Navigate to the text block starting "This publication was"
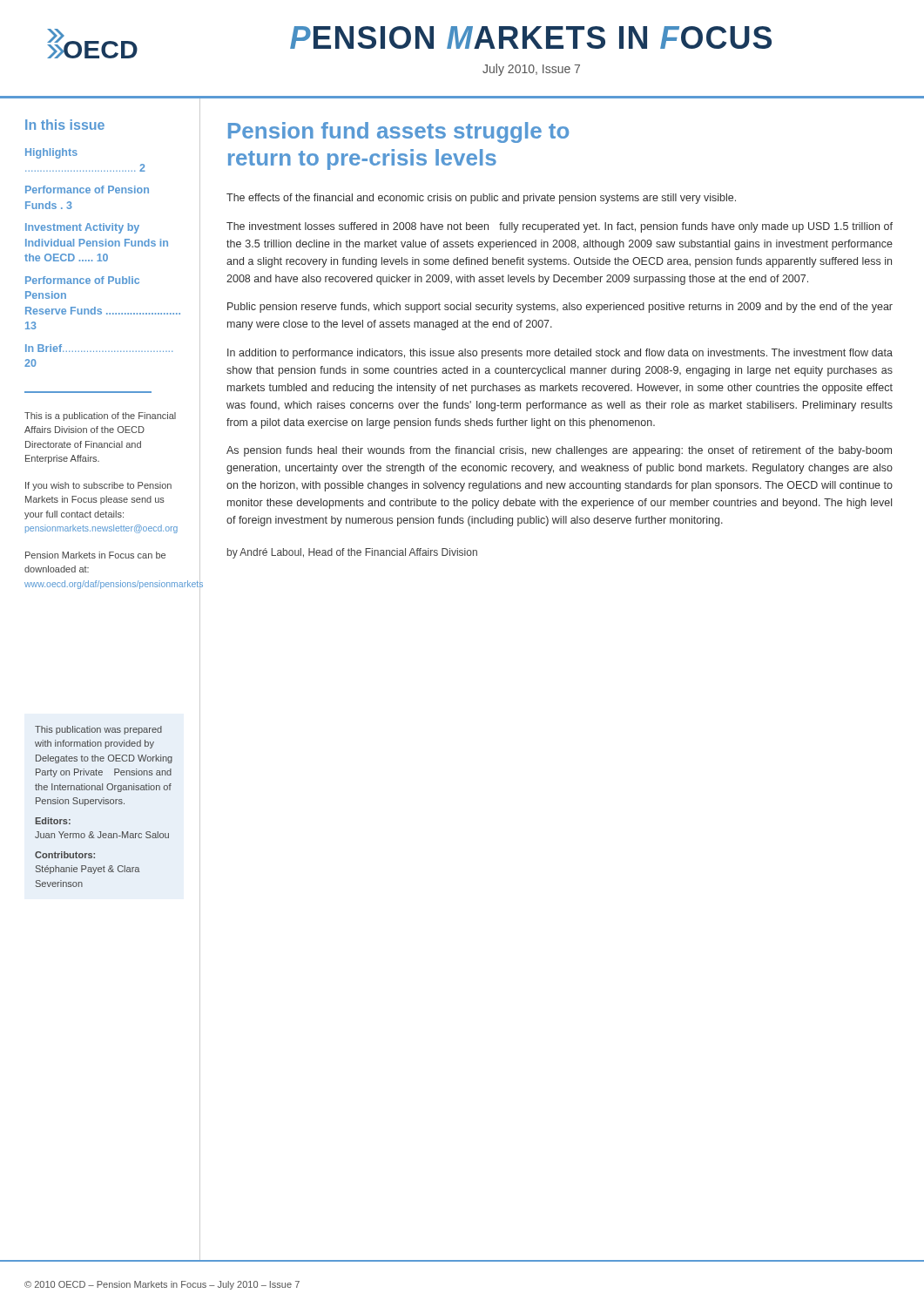The image size is (924, 1307). pyautogui.click(x=104, y=806)
